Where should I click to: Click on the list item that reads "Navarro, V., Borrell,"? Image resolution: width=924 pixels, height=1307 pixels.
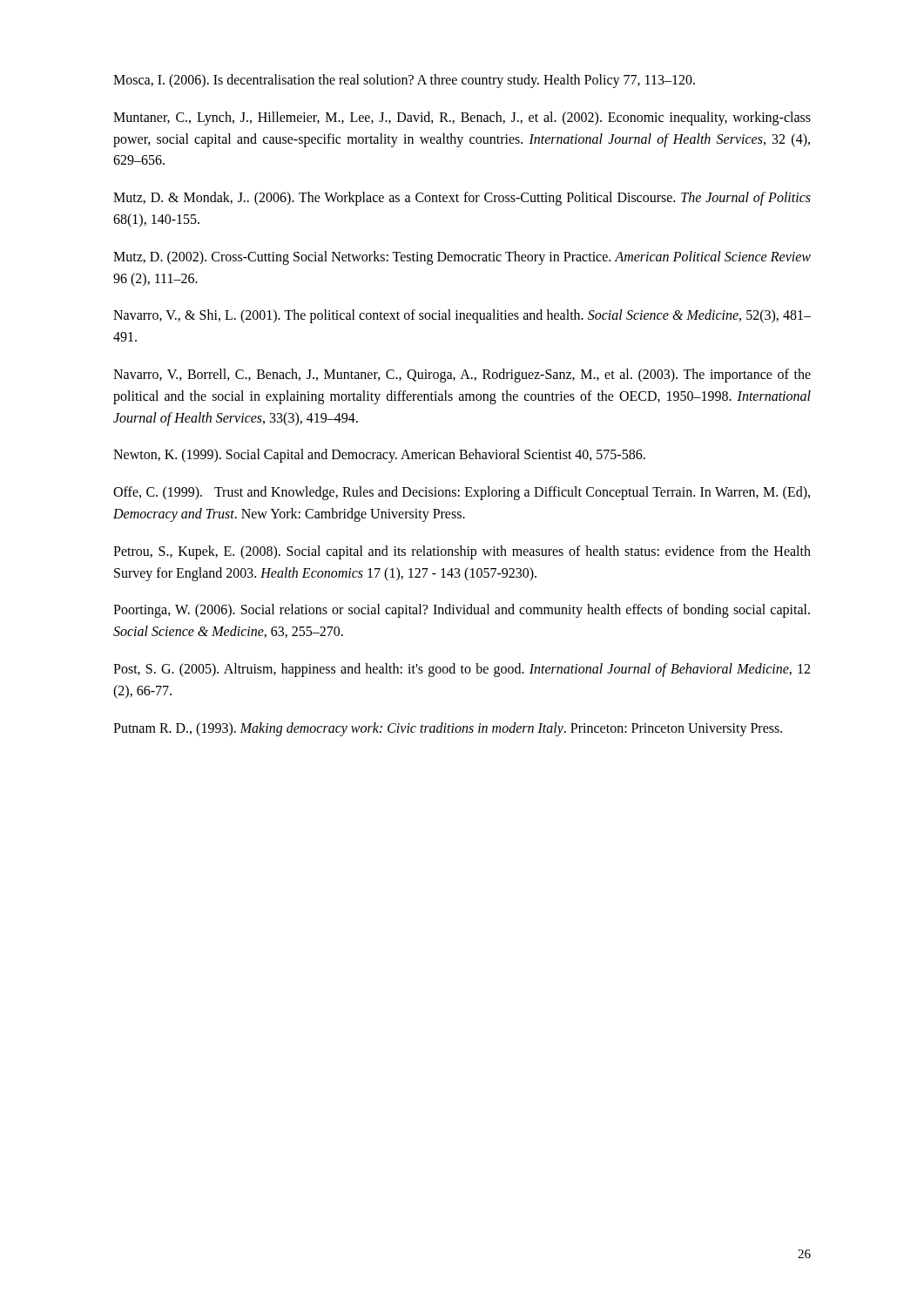tap(462, 396)
